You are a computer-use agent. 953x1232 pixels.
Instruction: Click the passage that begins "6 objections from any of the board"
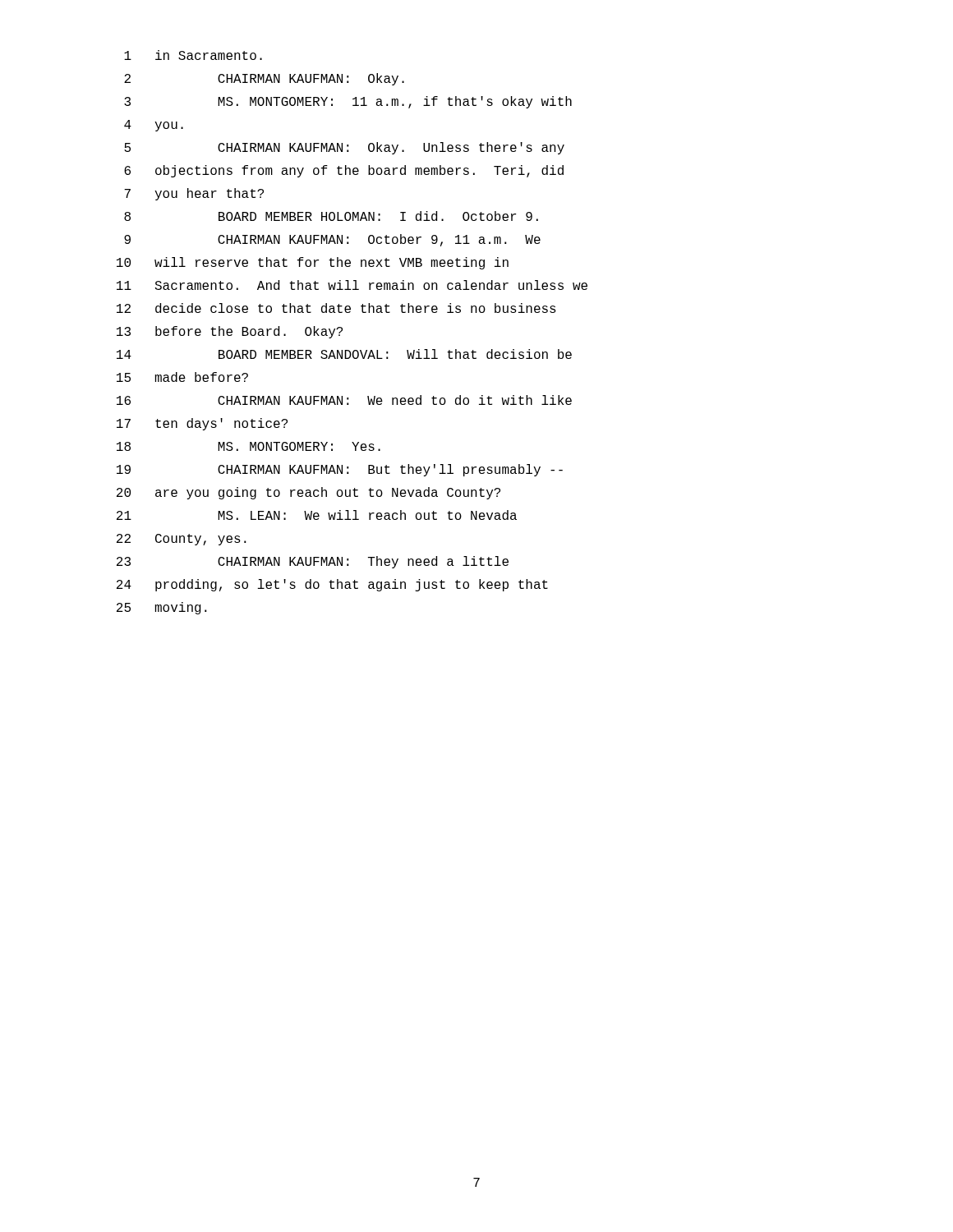435,172
